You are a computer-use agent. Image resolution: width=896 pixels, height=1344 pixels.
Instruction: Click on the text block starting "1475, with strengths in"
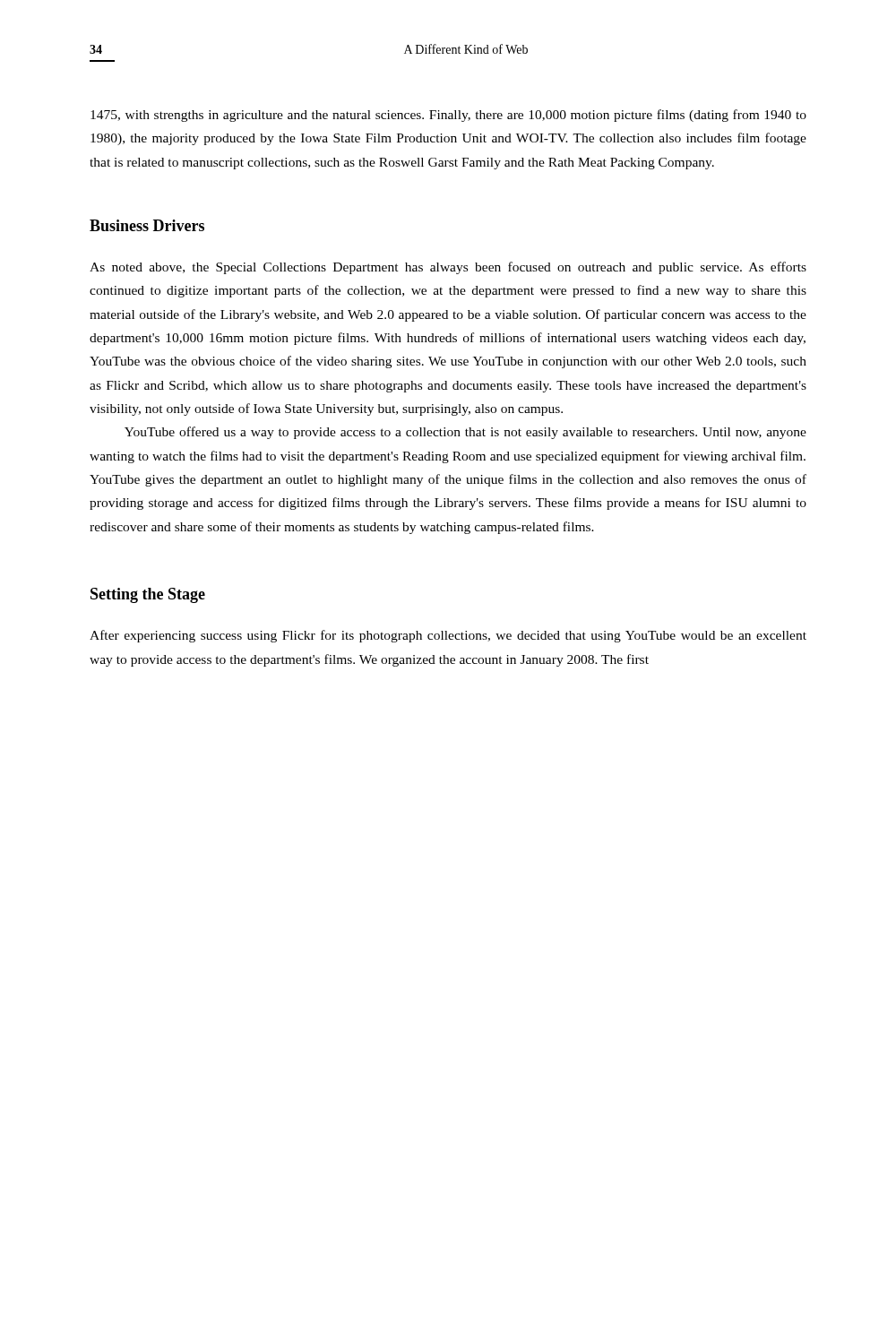(x=448, y=138)
